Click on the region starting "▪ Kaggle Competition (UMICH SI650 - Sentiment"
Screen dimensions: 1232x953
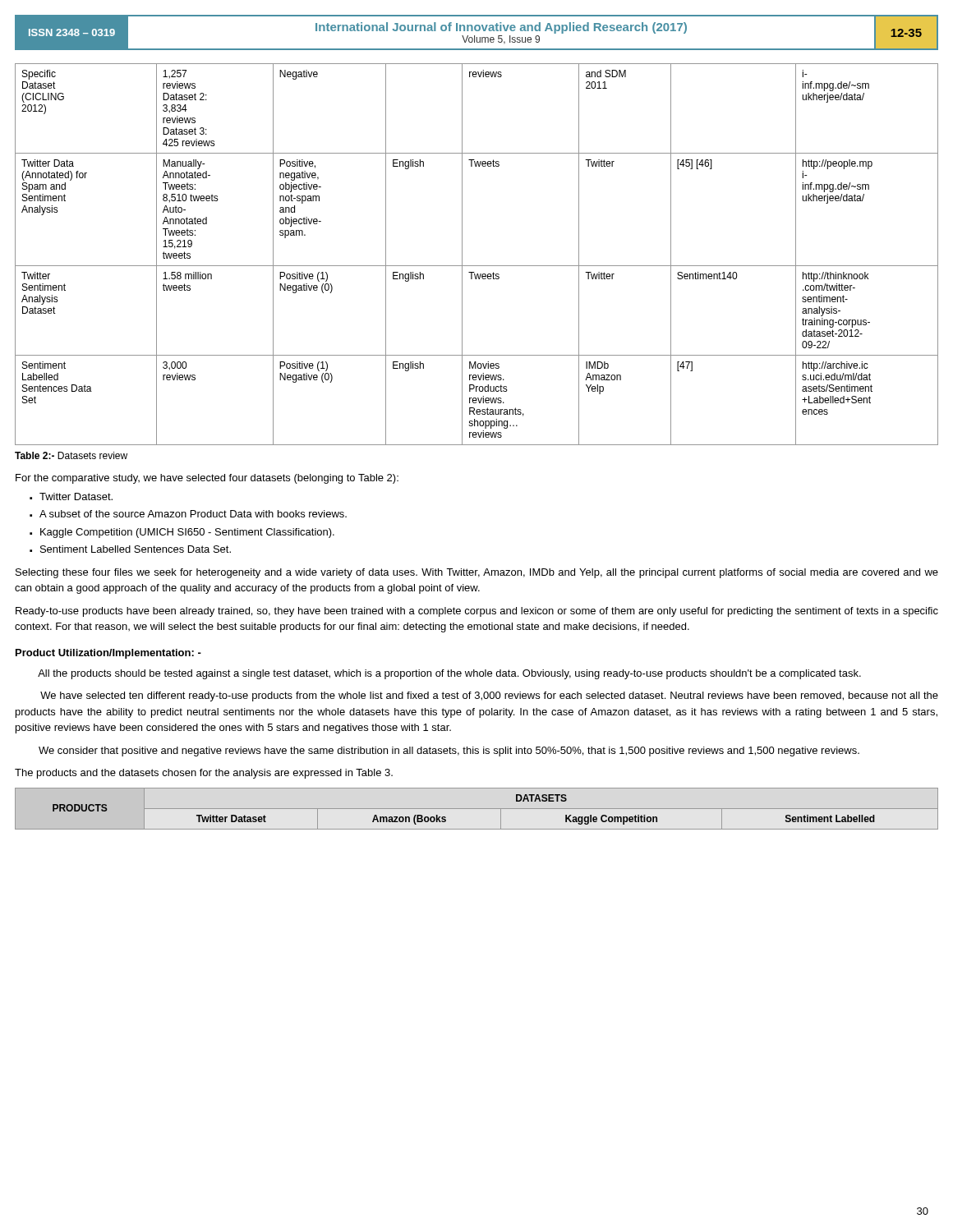[x=182, y=532]
